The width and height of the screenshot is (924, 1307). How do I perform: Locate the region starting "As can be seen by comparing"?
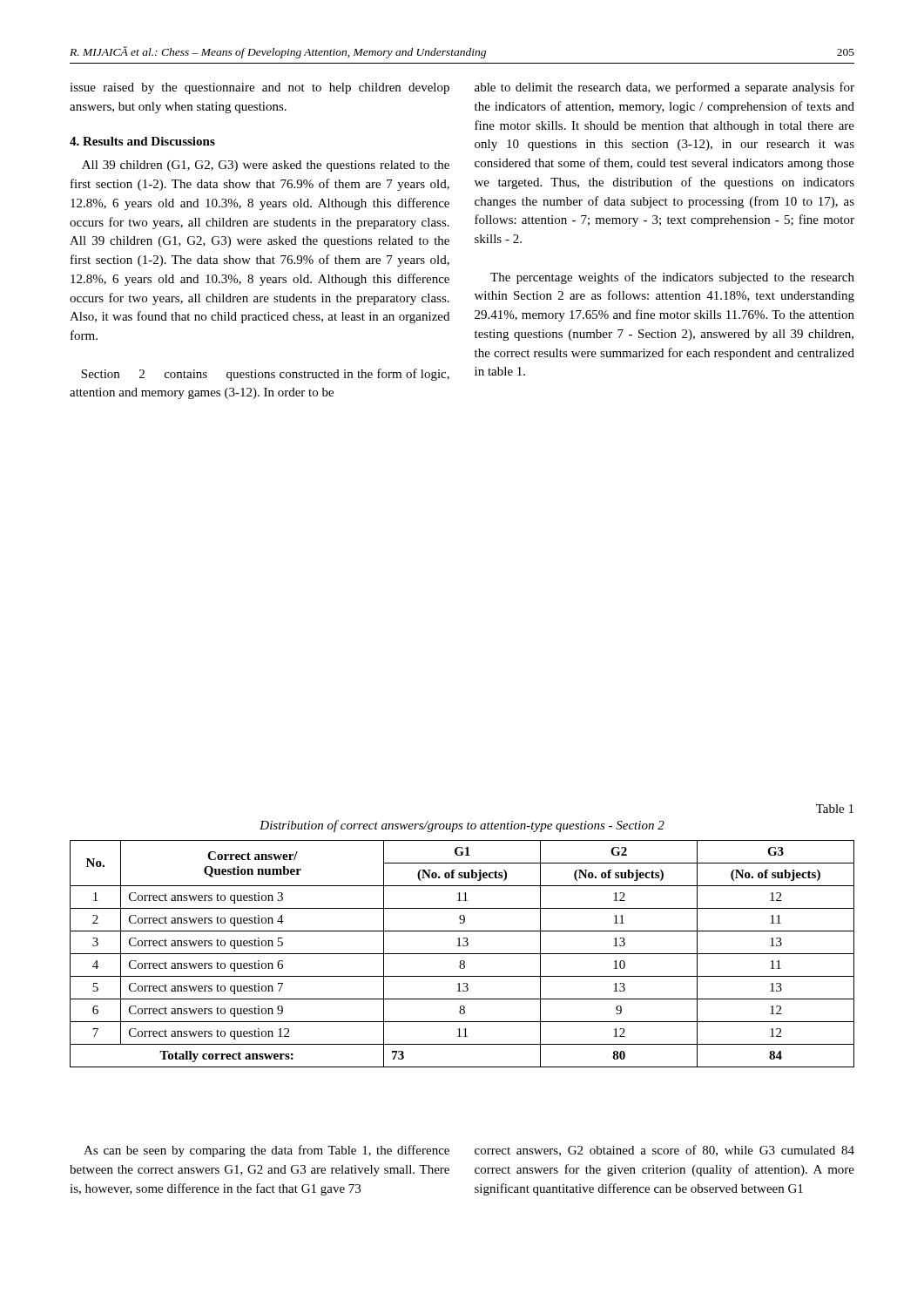click(260, 1169)
